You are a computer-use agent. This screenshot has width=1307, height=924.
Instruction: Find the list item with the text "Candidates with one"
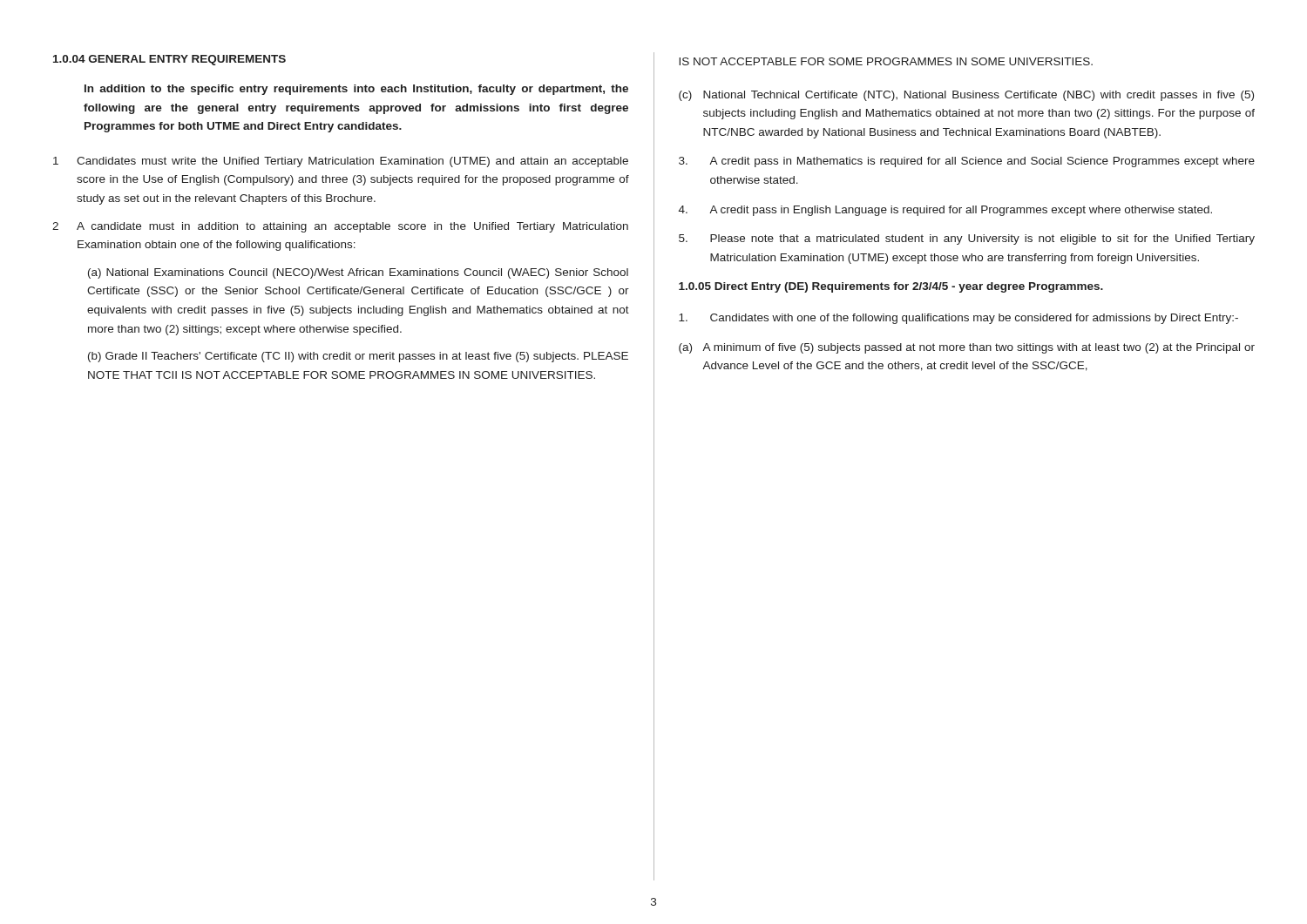click(x=967, y=318)
